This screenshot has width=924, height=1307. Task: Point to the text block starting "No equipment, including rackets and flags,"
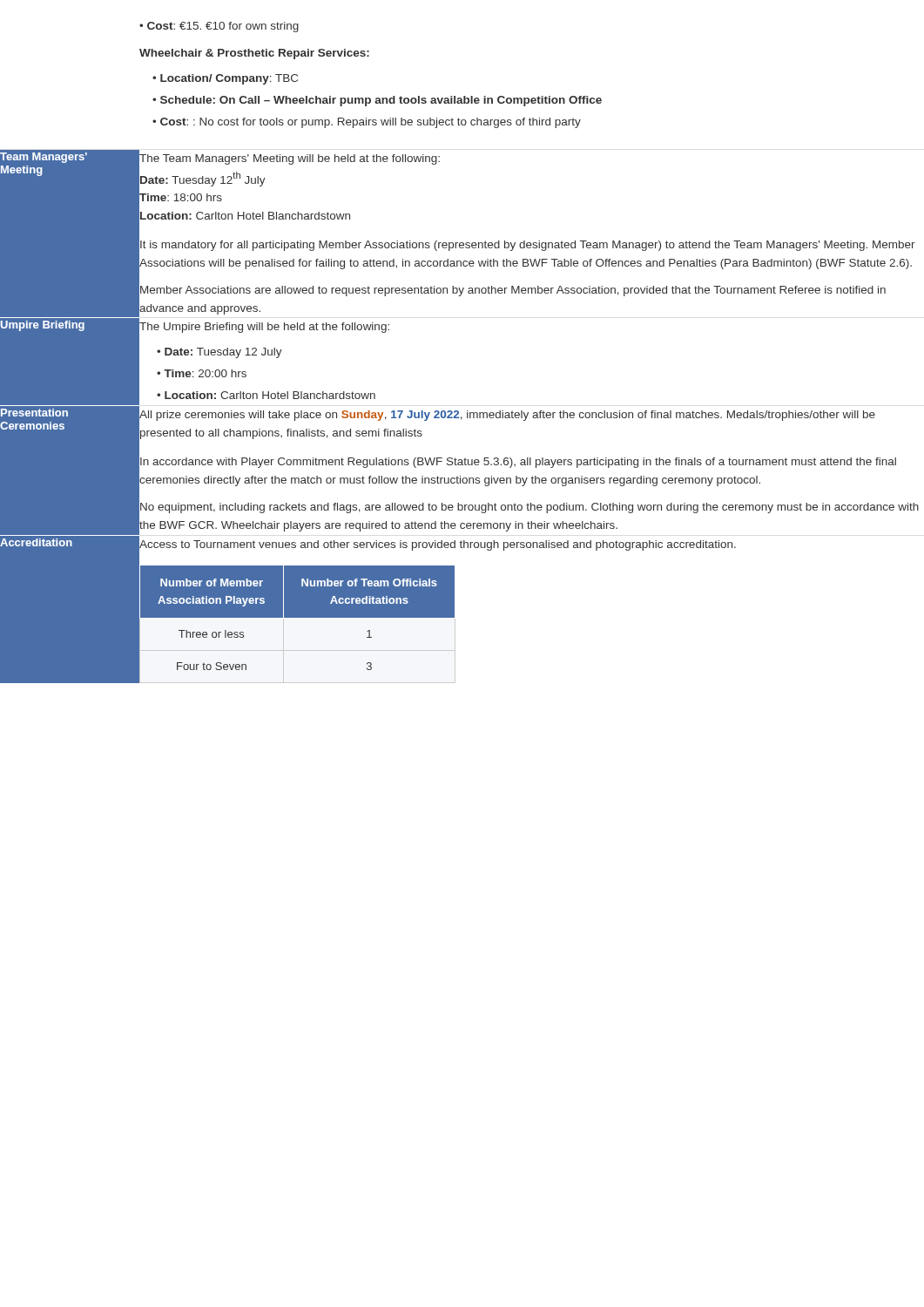coord(529,516)
